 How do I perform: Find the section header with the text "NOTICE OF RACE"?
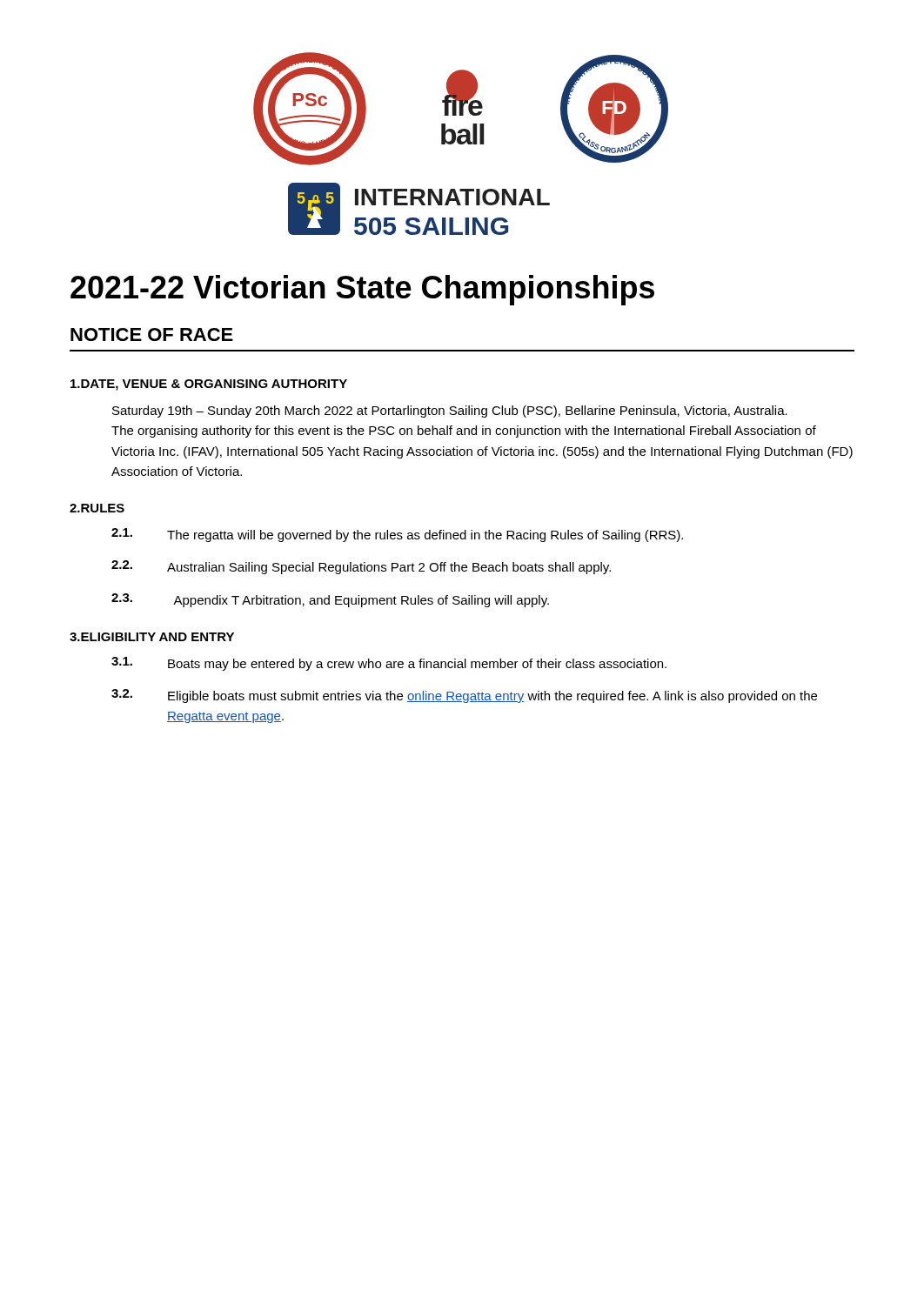point(151,335)
